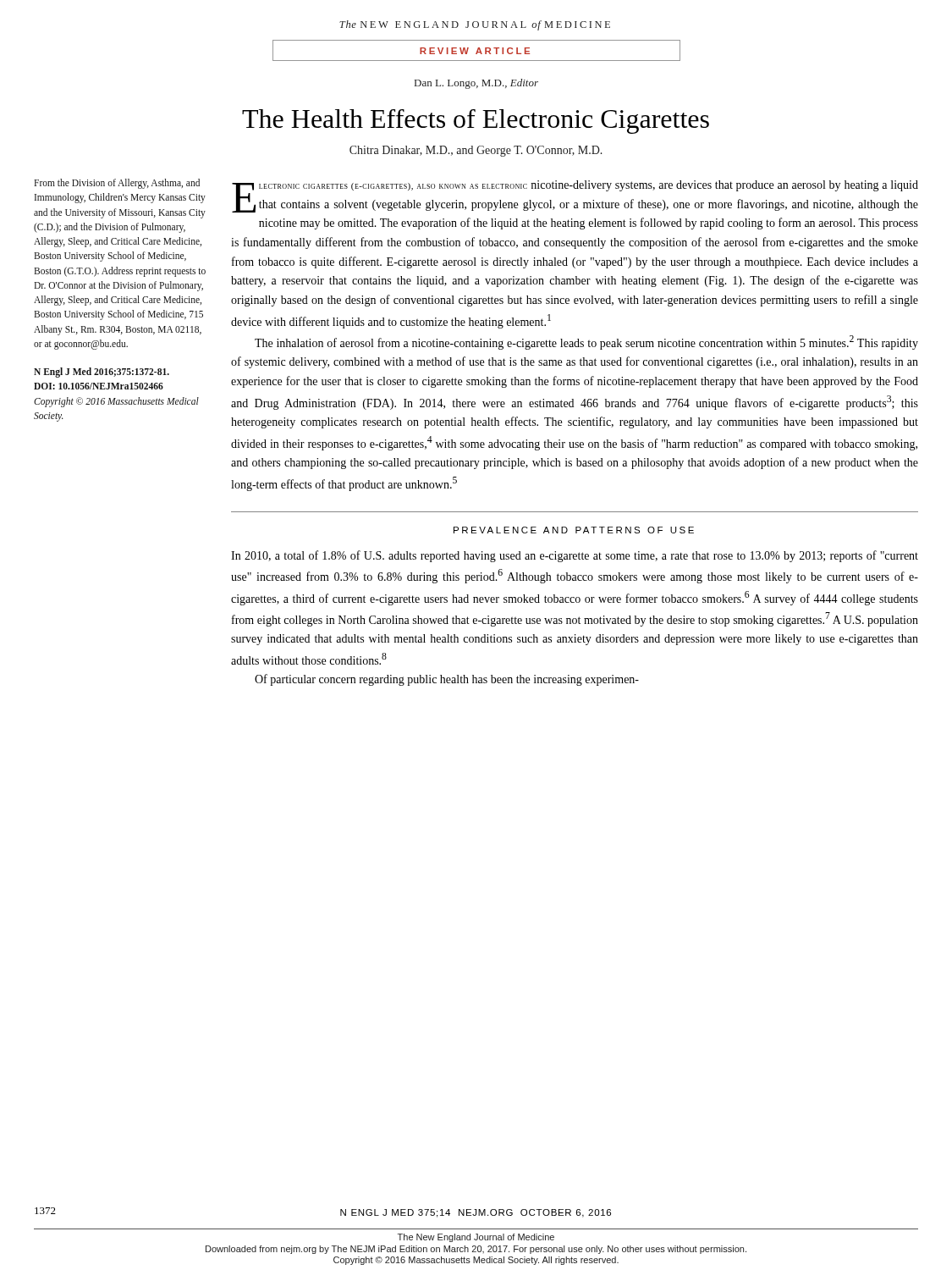Locate the passage starting "The Health Effects of"

point(476,118)
